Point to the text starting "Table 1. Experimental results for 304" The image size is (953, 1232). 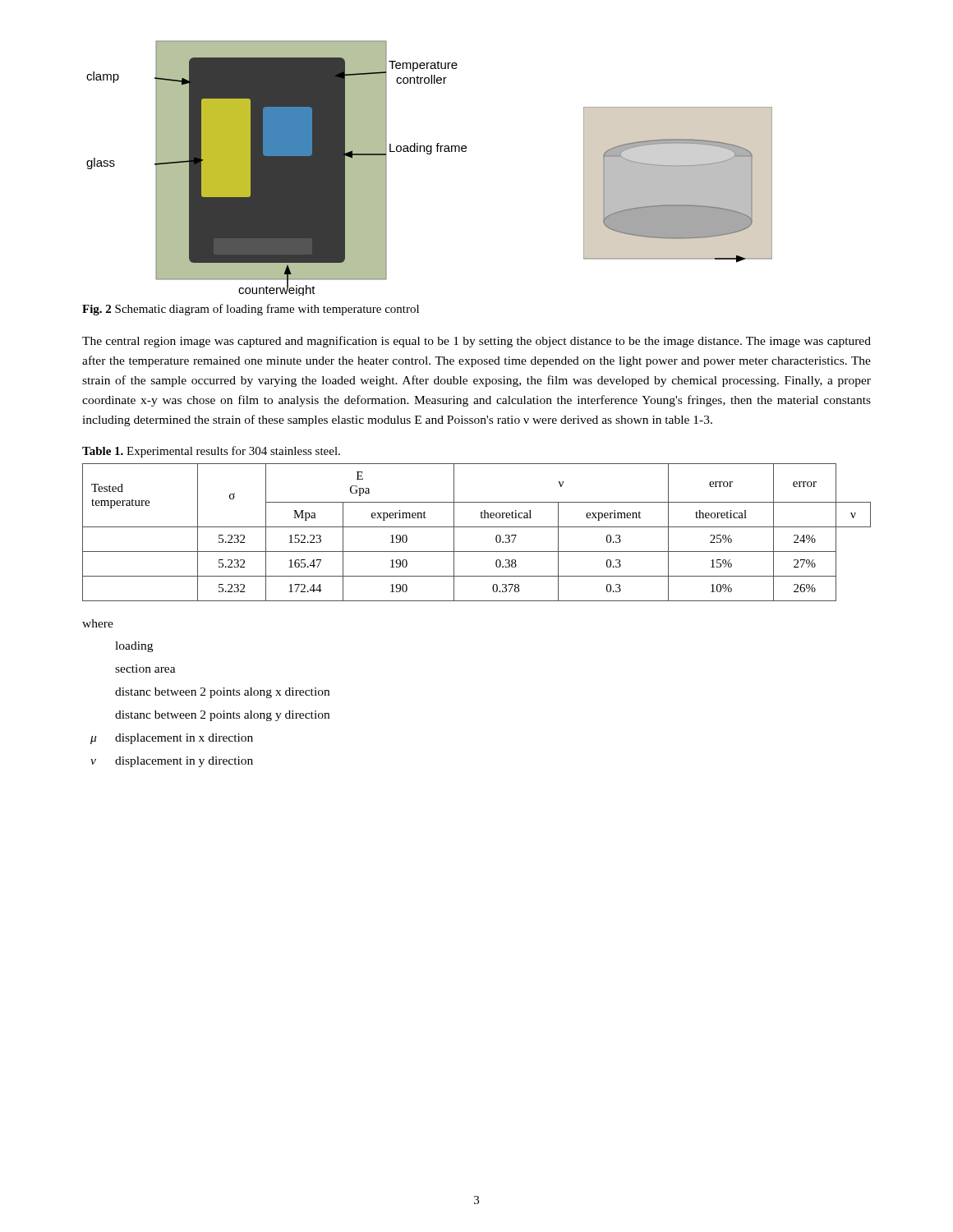pyautogui.click(x=211, y=451)
